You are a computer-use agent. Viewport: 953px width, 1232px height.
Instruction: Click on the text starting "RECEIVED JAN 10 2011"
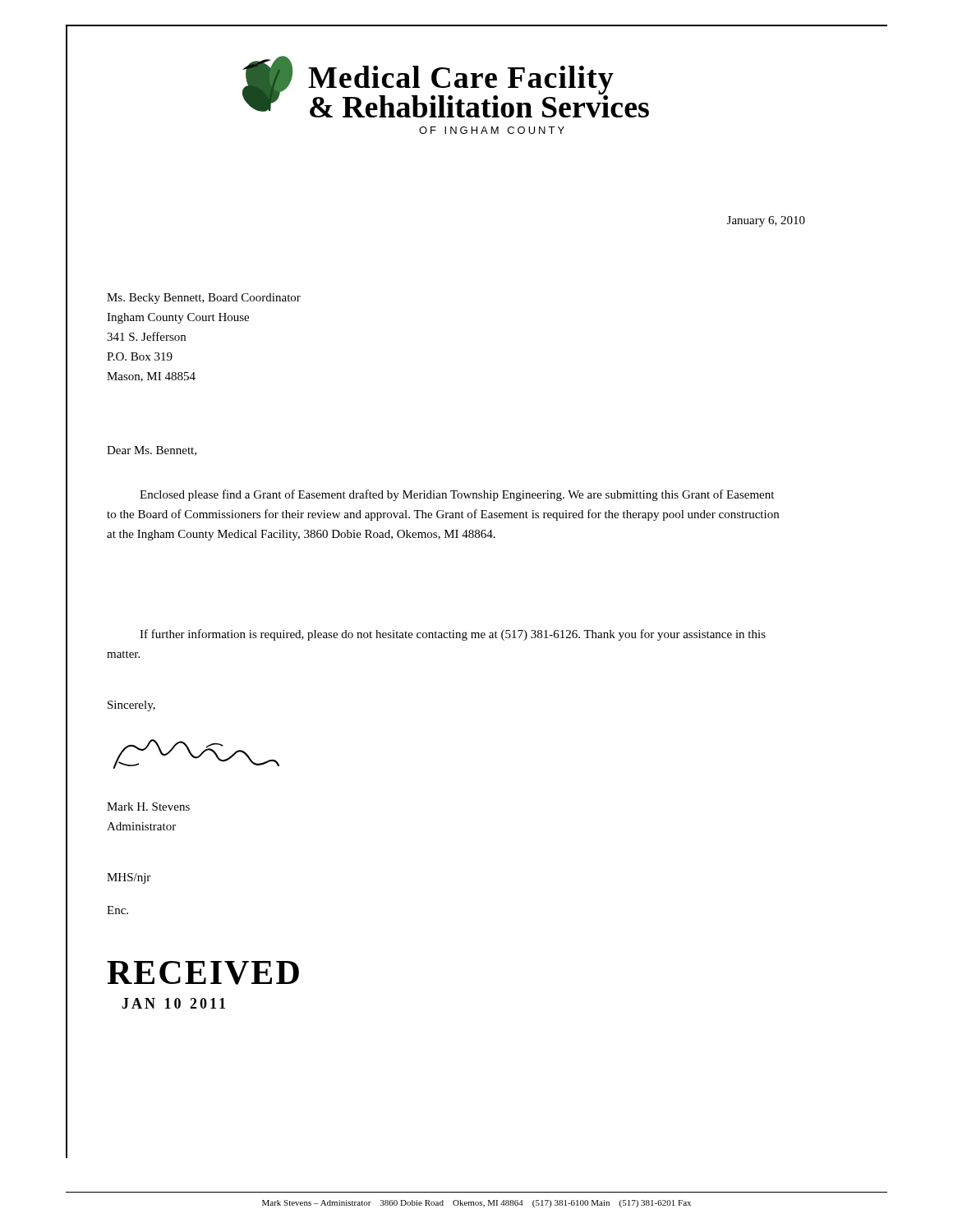pyautogui.click(x=204, y=983)
